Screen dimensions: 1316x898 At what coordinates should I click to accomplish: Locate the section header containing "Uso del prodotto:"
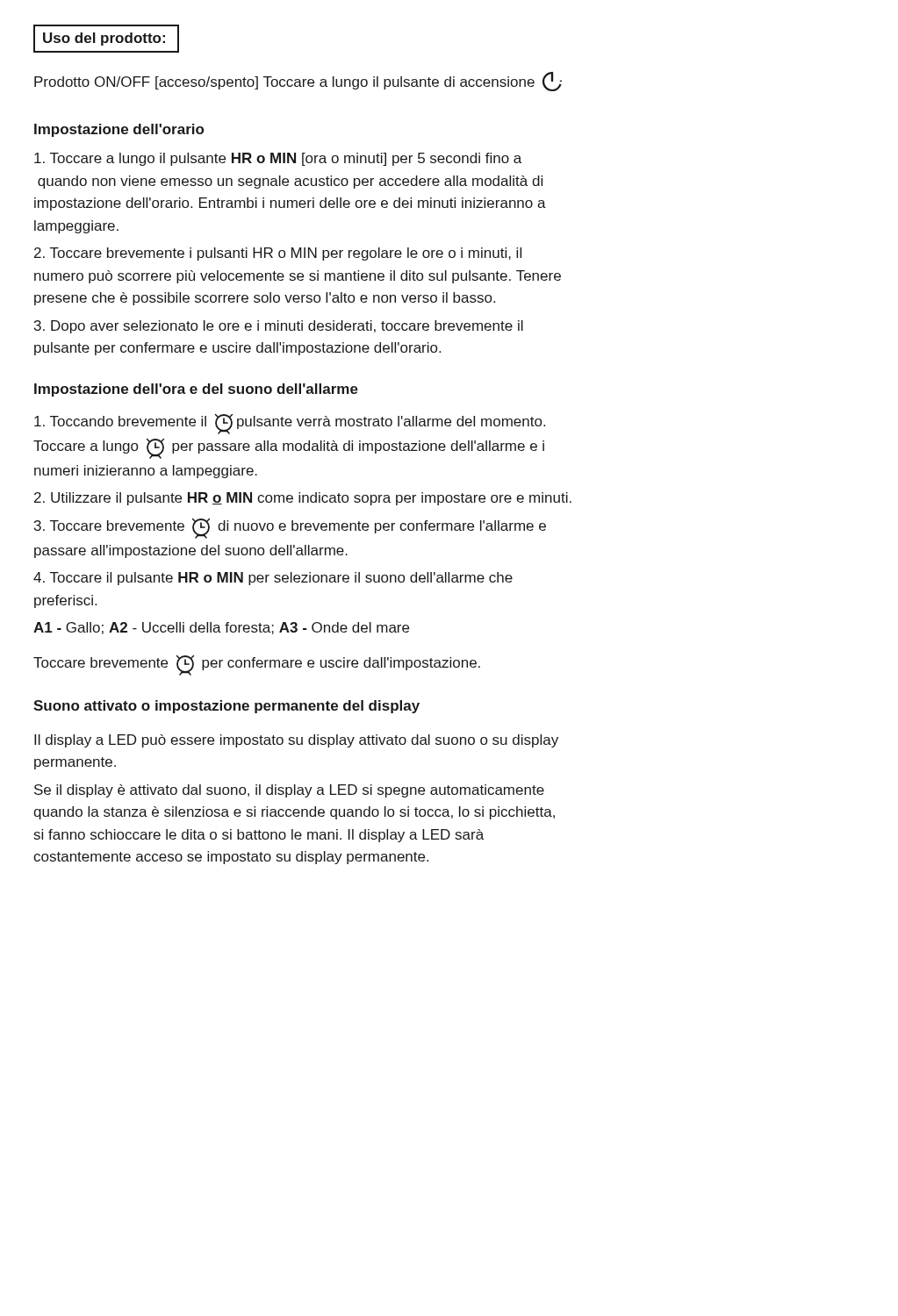tap(104, 38)
